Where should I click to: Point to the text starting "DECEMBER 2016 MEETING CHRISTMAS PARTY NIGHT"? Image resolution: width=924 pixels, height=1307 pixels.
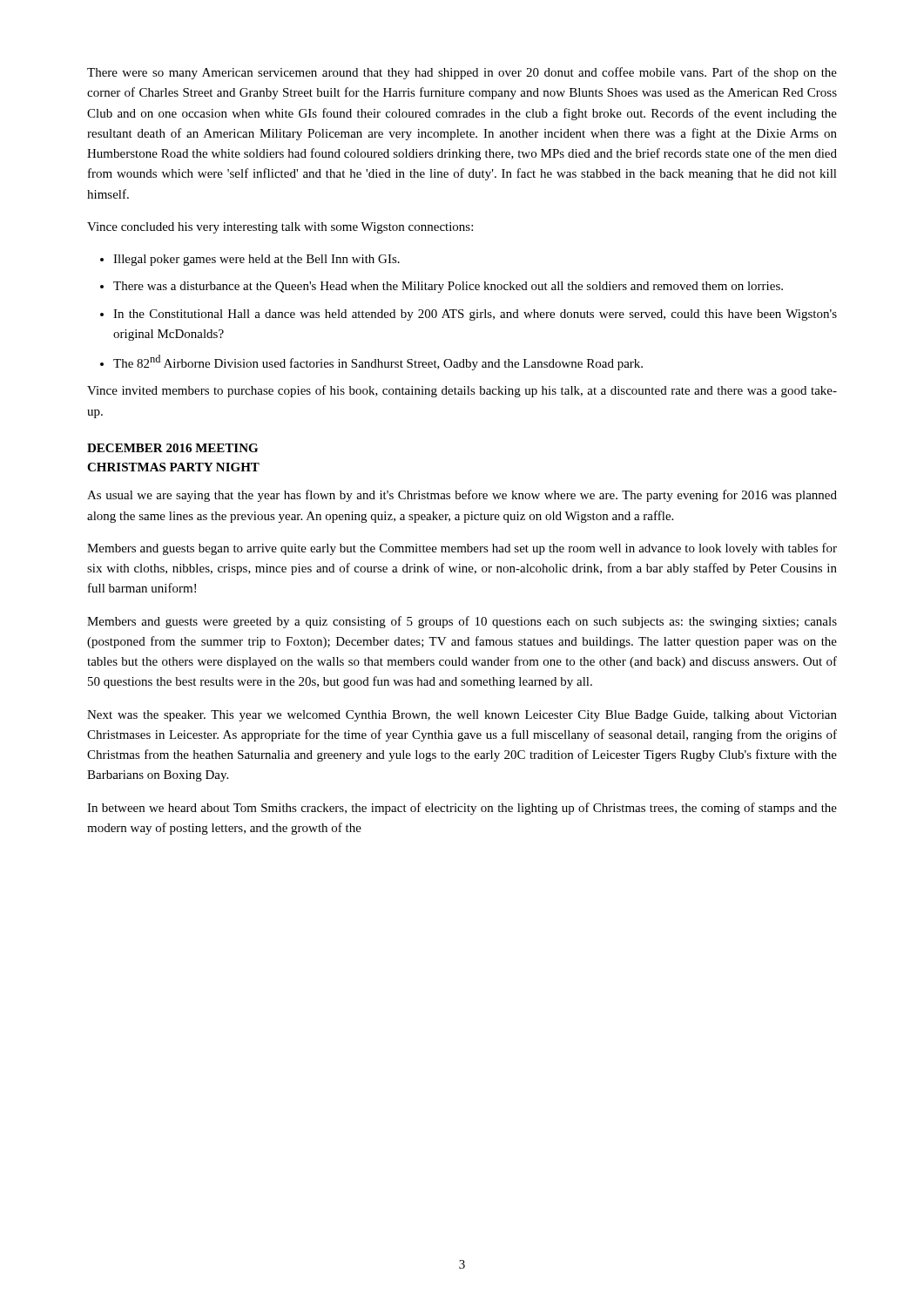pos(173,457)
